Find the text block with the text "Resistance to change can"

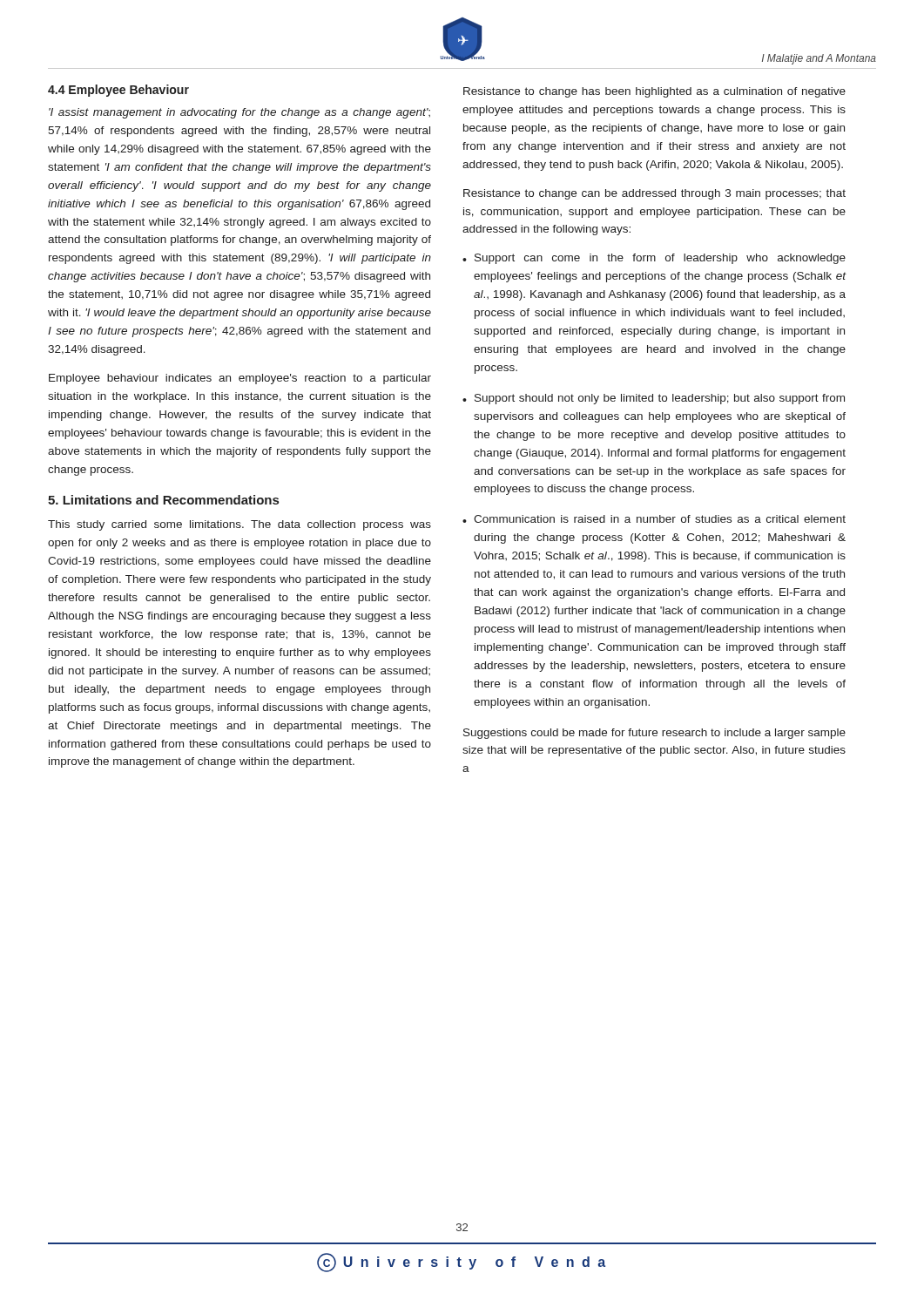pos(654,211)
